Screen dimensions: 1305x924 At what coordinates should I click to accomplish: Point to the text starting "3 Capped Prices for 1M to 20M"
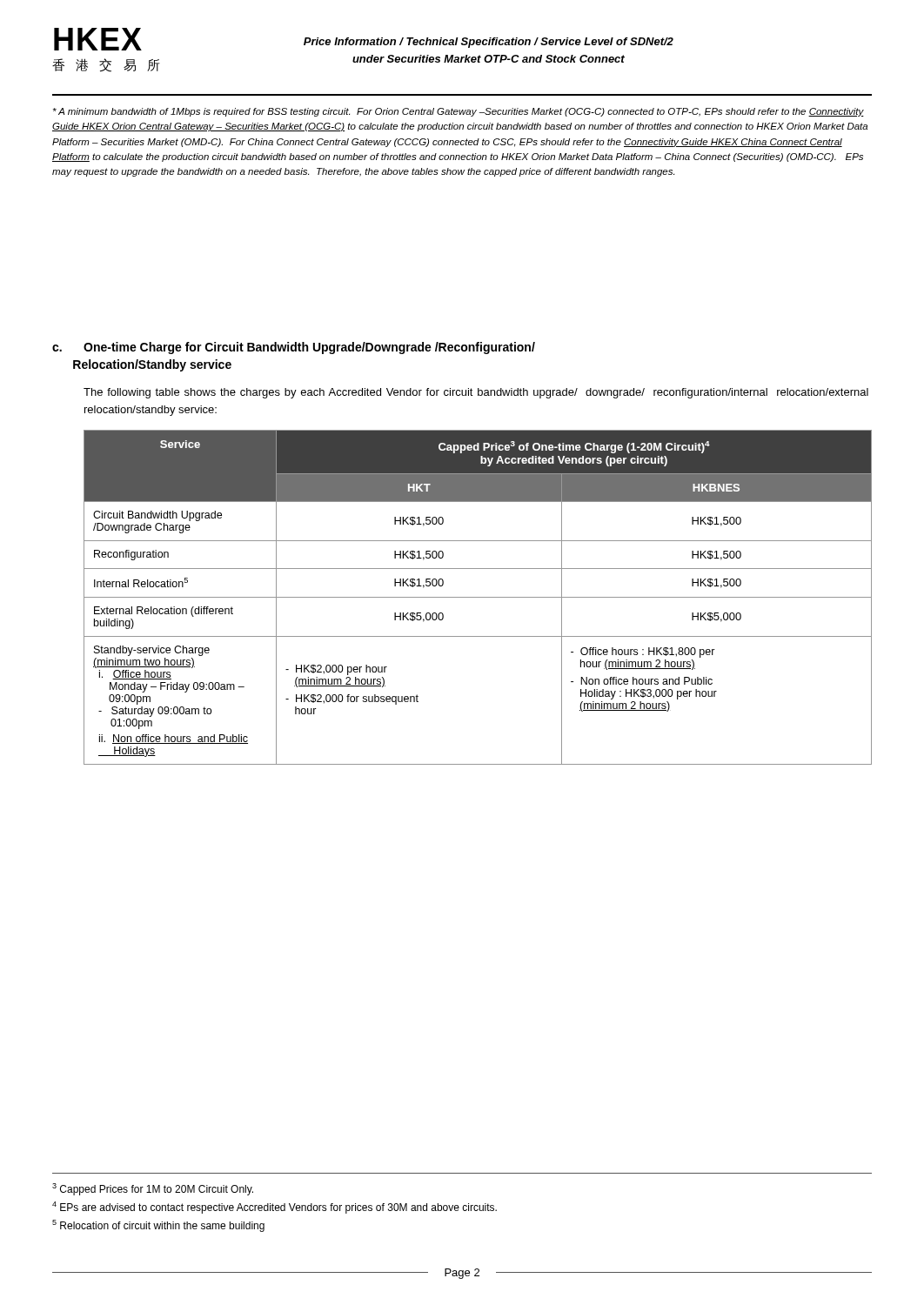153,1189
